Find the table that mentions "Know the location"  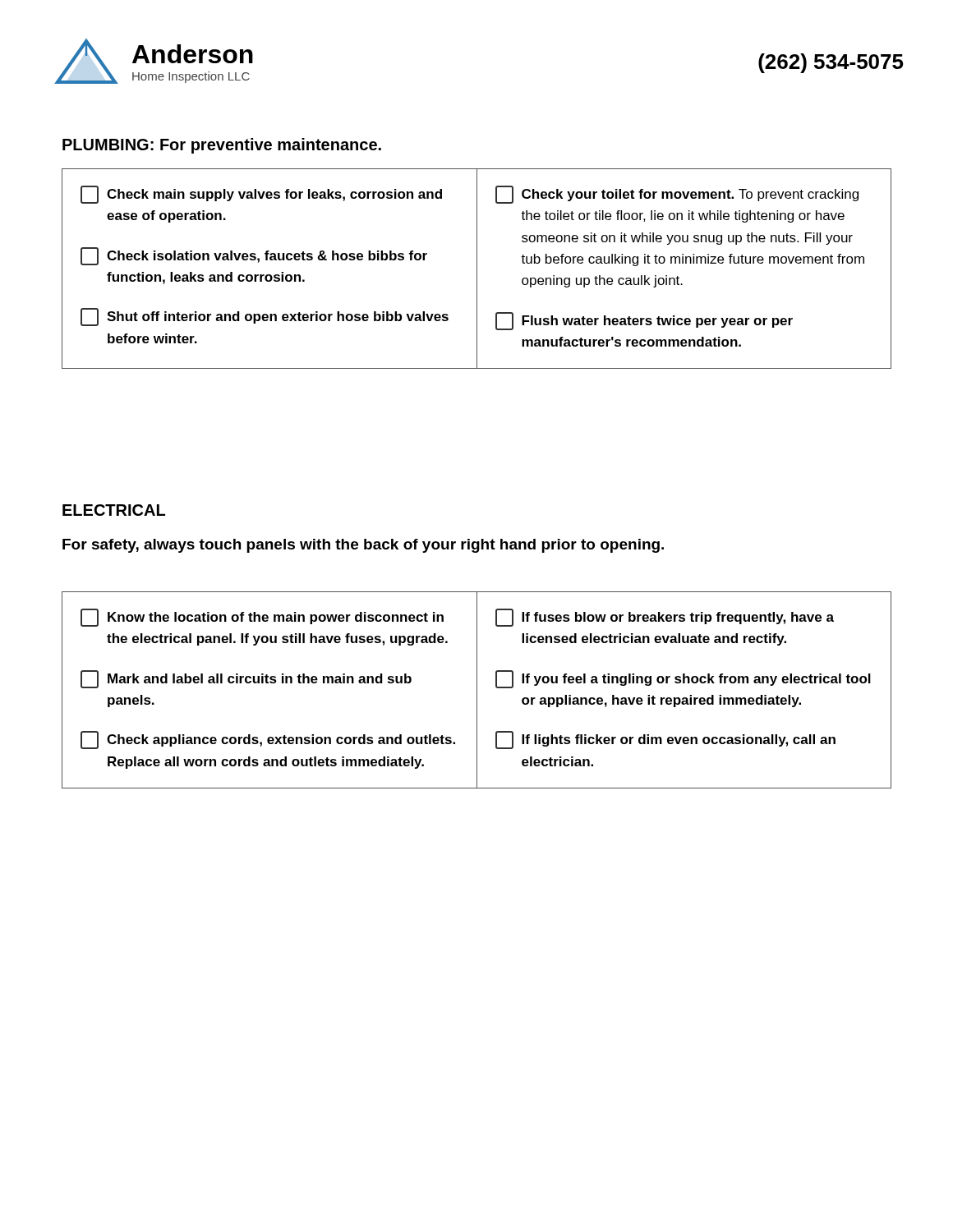(476, 690)
